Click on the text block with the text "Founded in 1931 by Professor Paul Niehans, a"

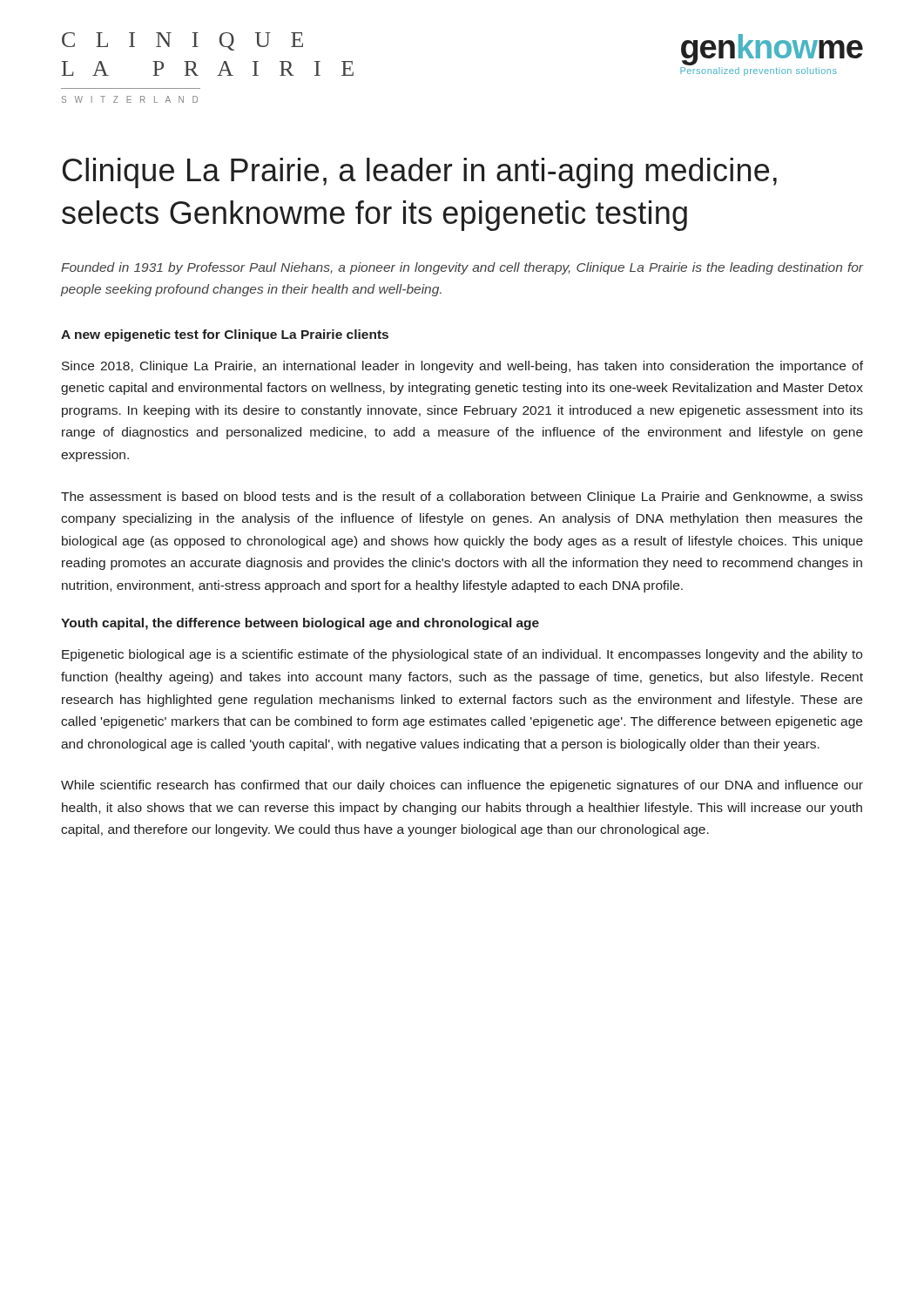pos(462,278)
